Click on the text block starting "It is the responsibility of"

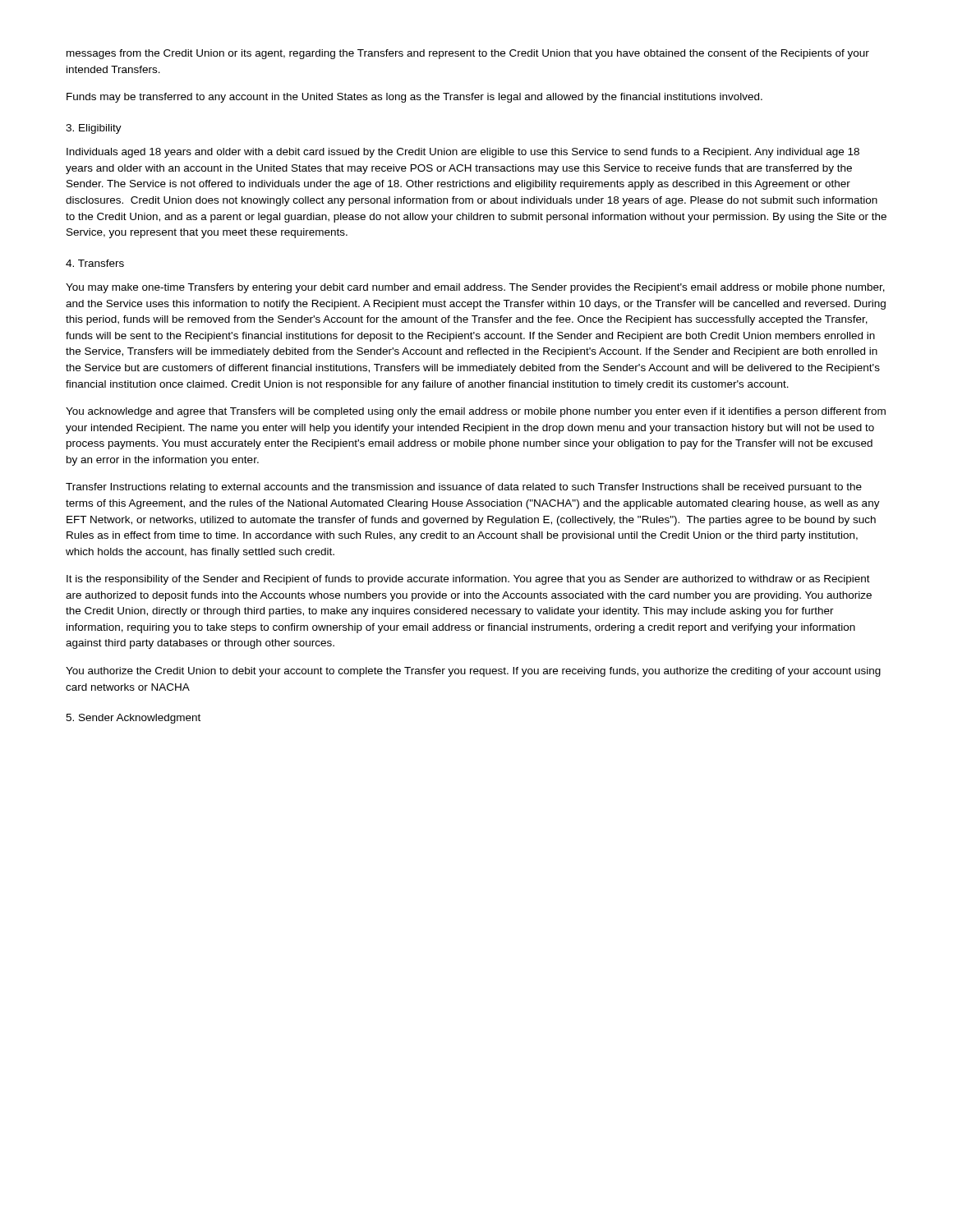(469, 611)
